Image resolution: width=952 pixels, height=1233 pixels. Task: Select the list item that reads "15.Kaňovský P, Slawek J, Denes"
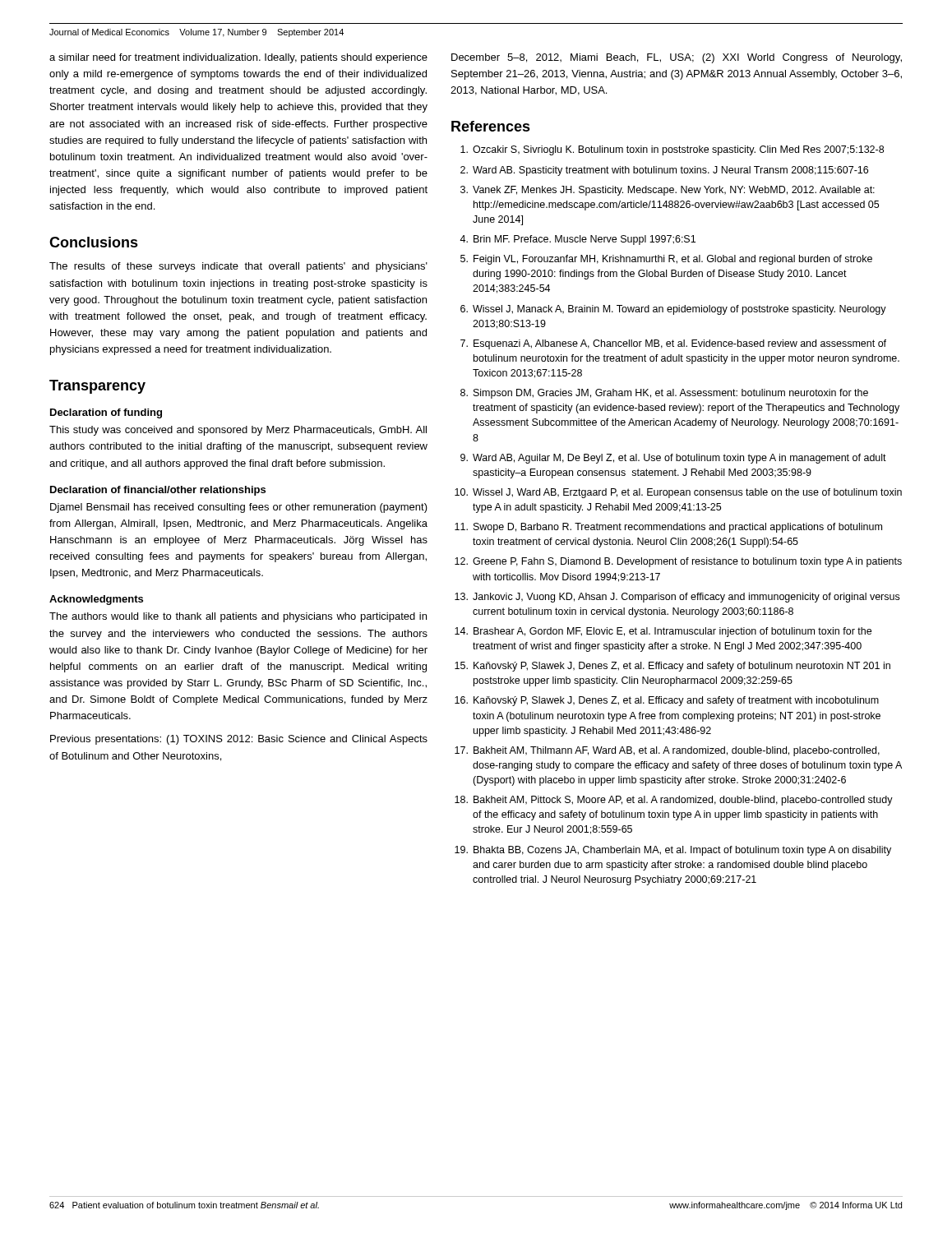point(677,673)
